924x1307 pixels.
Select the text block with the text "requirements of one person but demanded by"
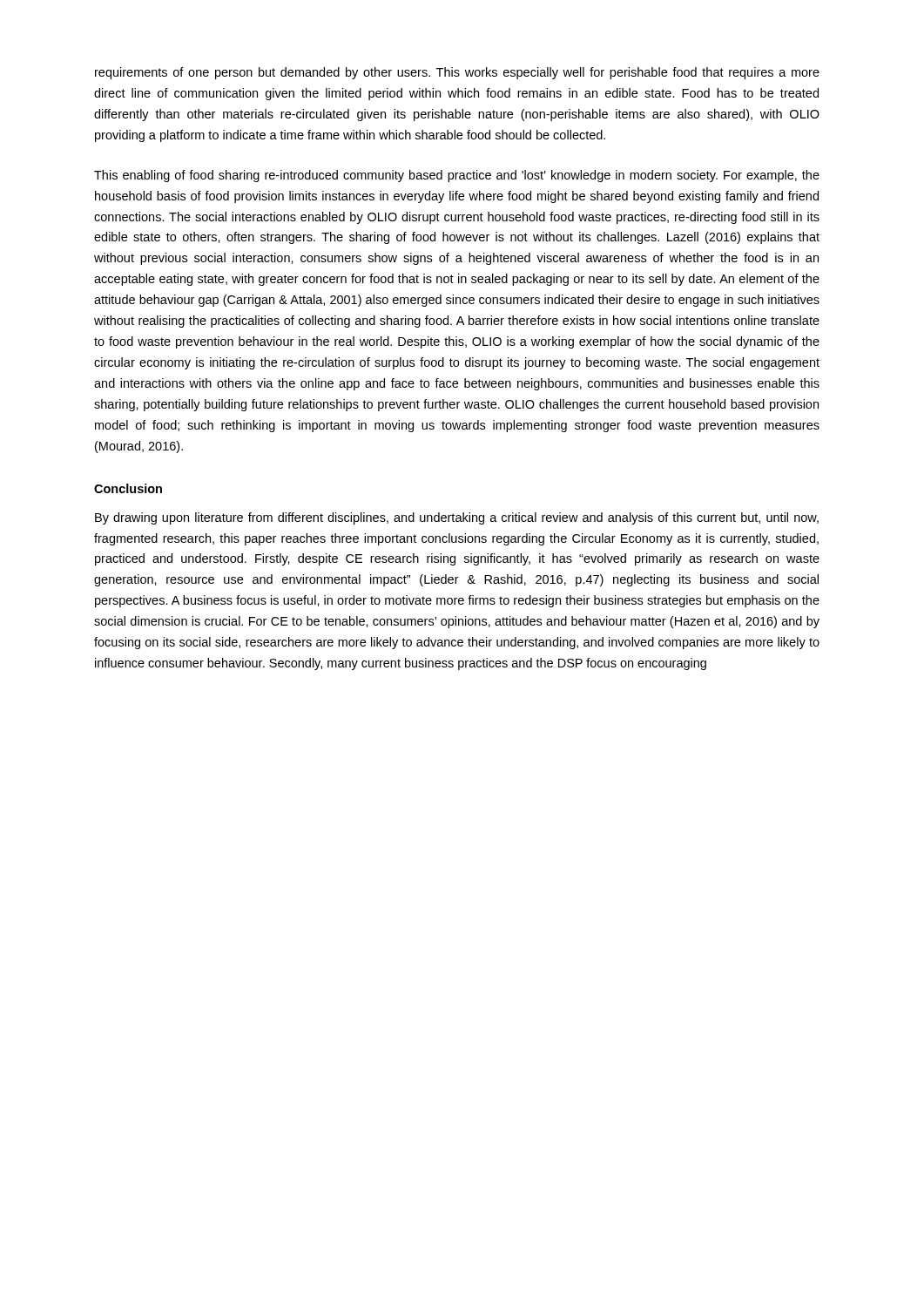457,104
